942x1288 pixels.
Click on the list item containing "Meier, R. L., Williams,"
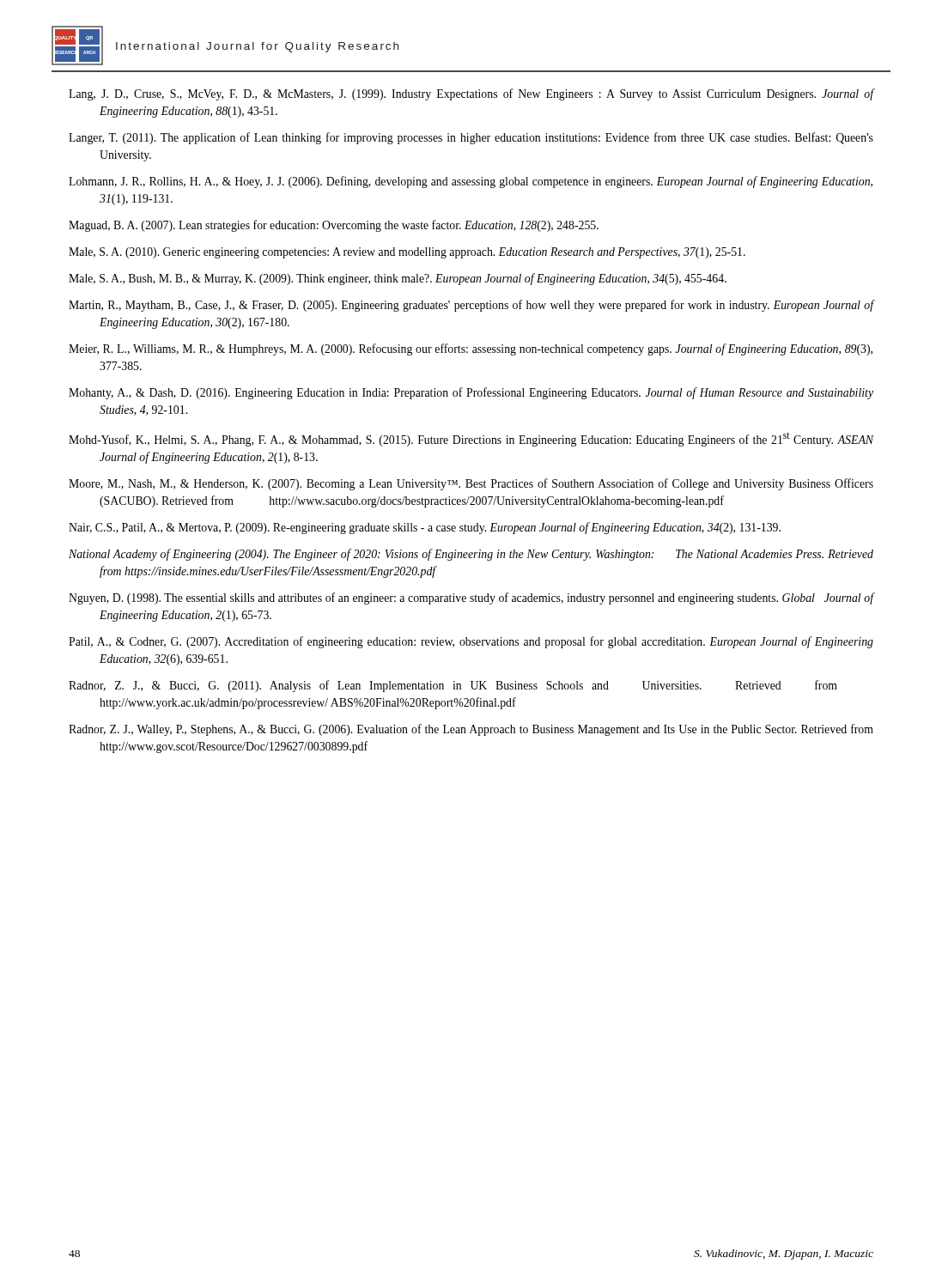click(x=471, y=358)
